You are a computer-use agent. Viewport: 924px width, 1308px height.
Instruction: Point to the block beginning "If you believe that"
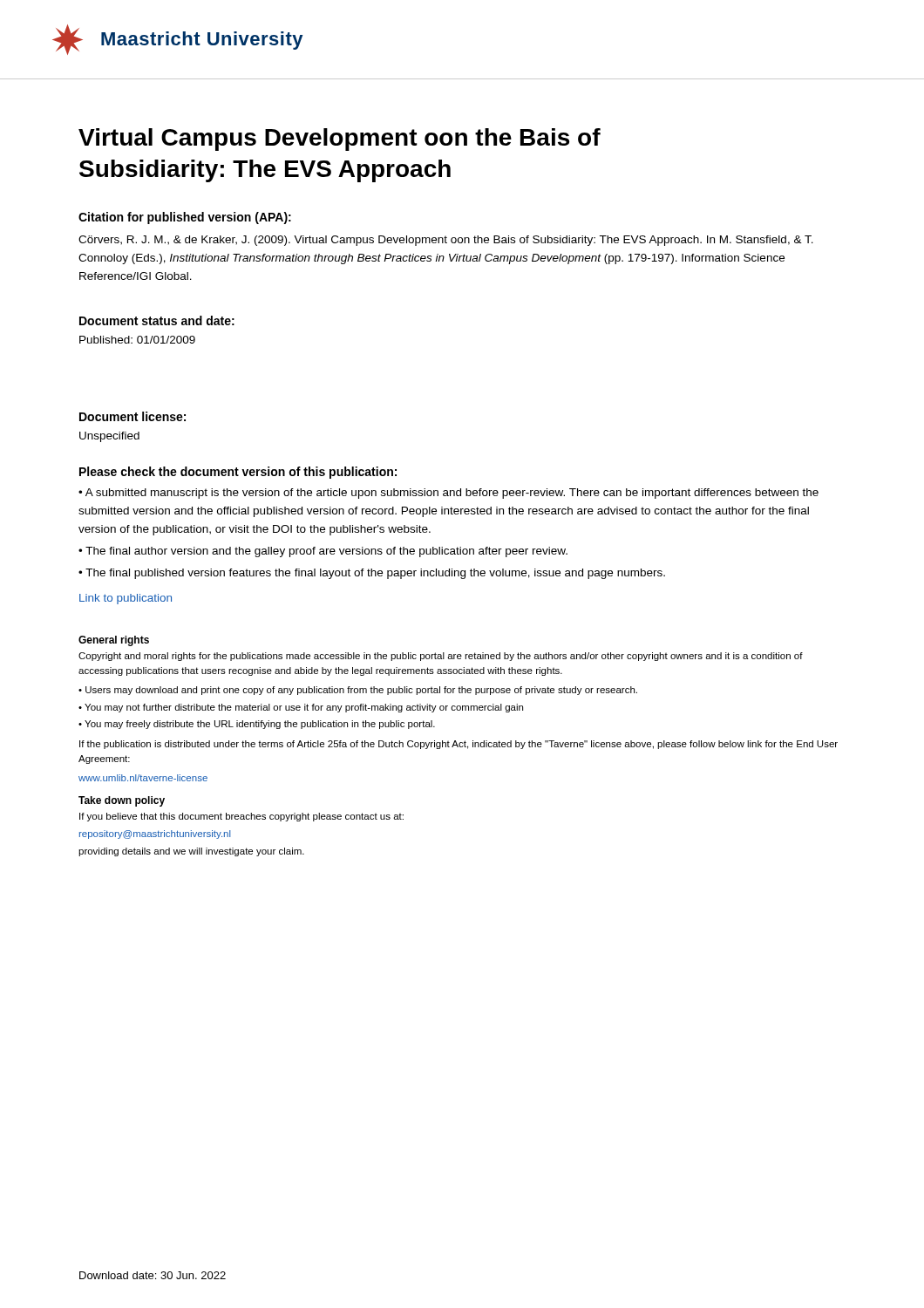241,817
